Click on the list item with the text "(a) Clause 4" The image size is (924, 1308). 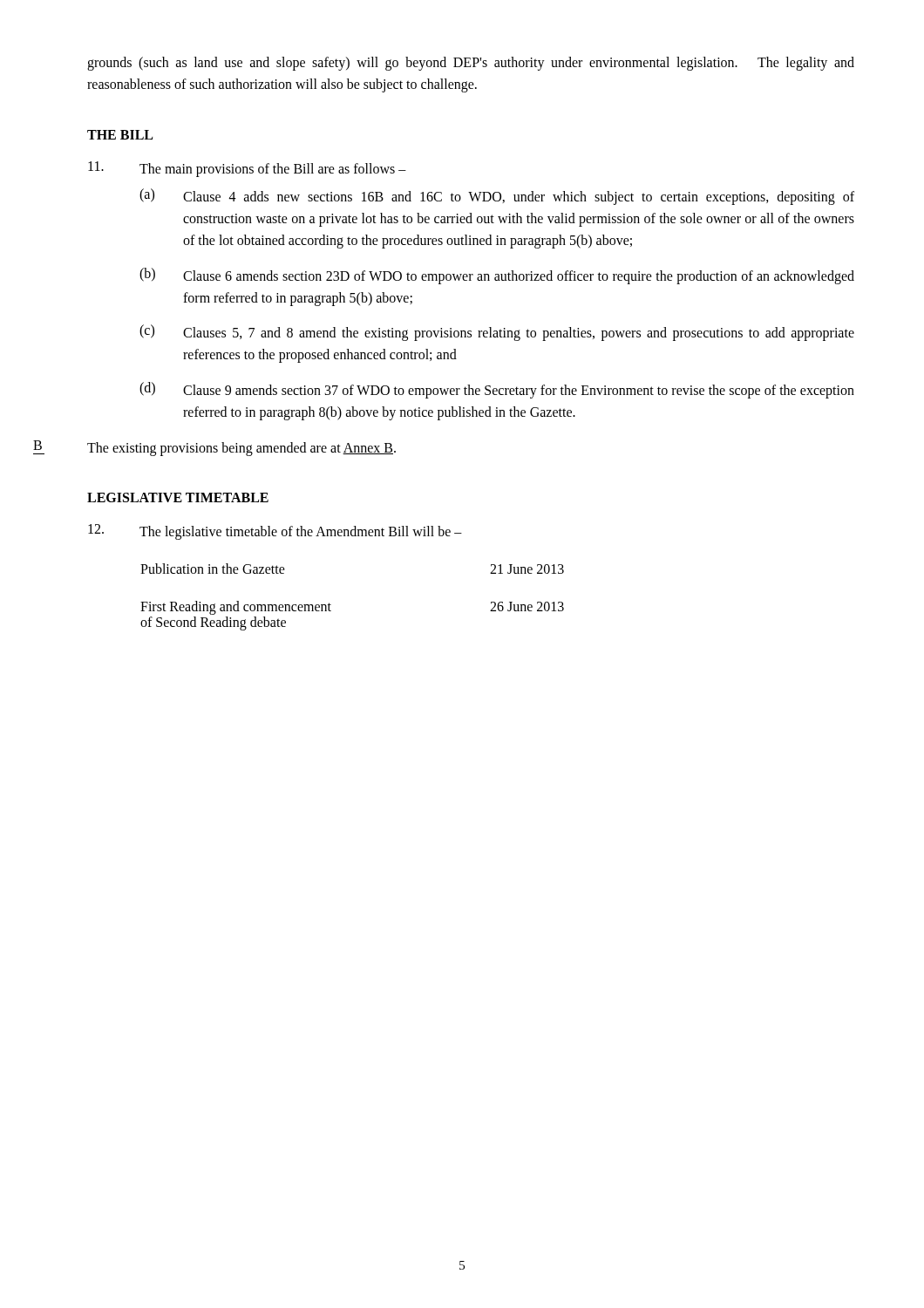coord(497,219)
